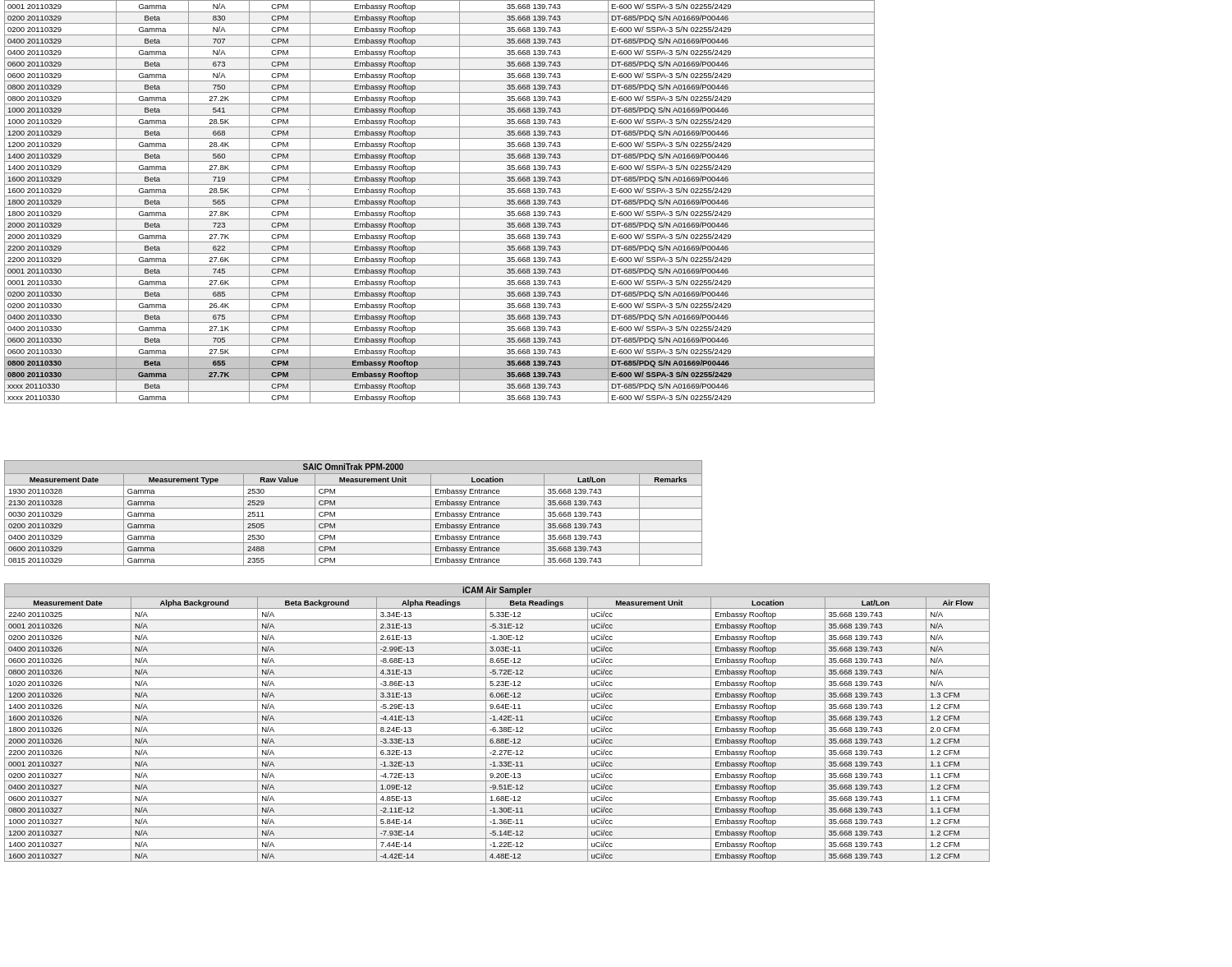Locate the table with the text "1.2 CFM"
This screenshot has height=967, width=1232.
click(497, 723)
